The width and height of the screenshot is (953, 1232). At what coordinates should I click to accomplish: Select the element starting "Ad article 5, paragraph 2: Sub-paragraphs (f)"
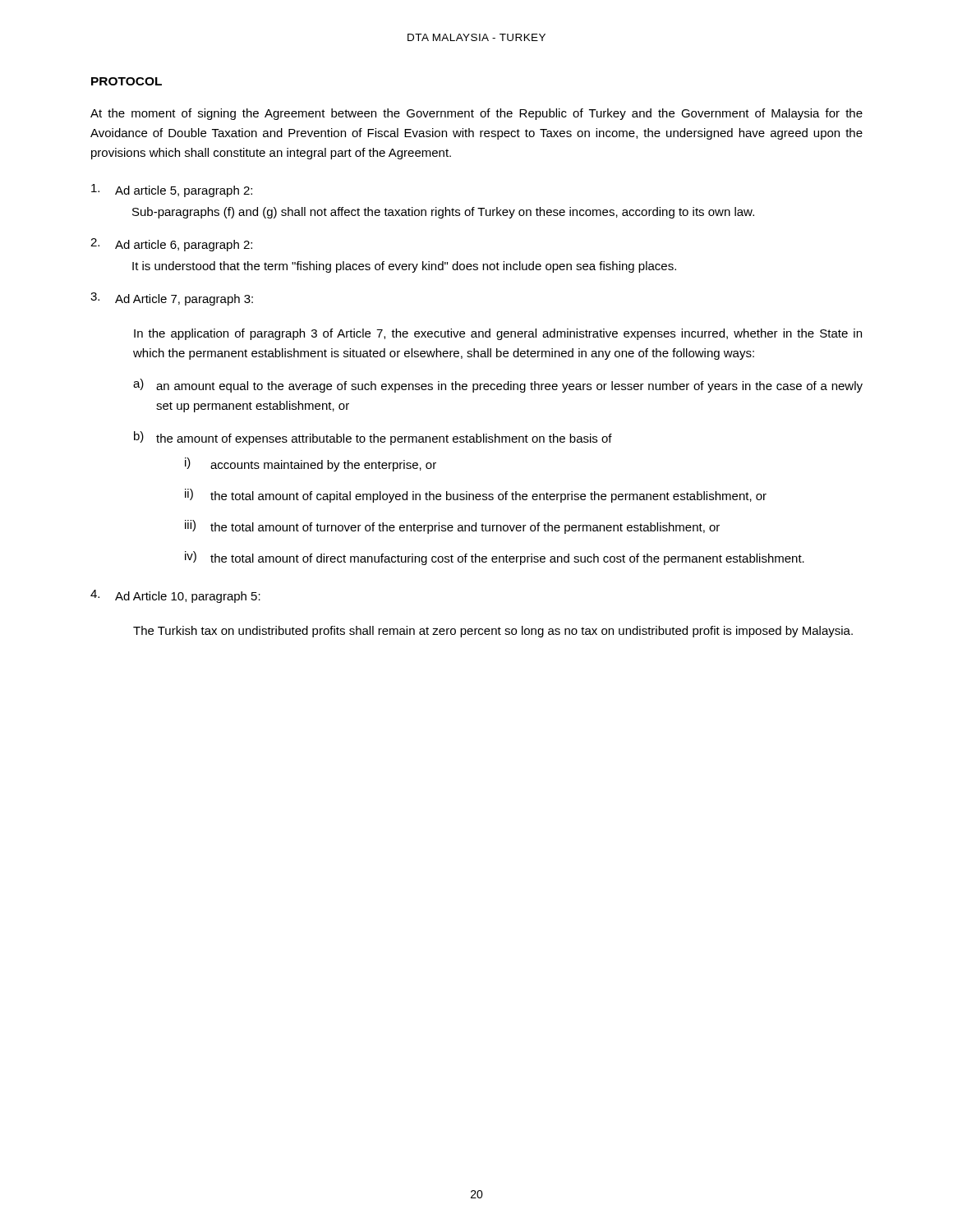coord(476,201)
